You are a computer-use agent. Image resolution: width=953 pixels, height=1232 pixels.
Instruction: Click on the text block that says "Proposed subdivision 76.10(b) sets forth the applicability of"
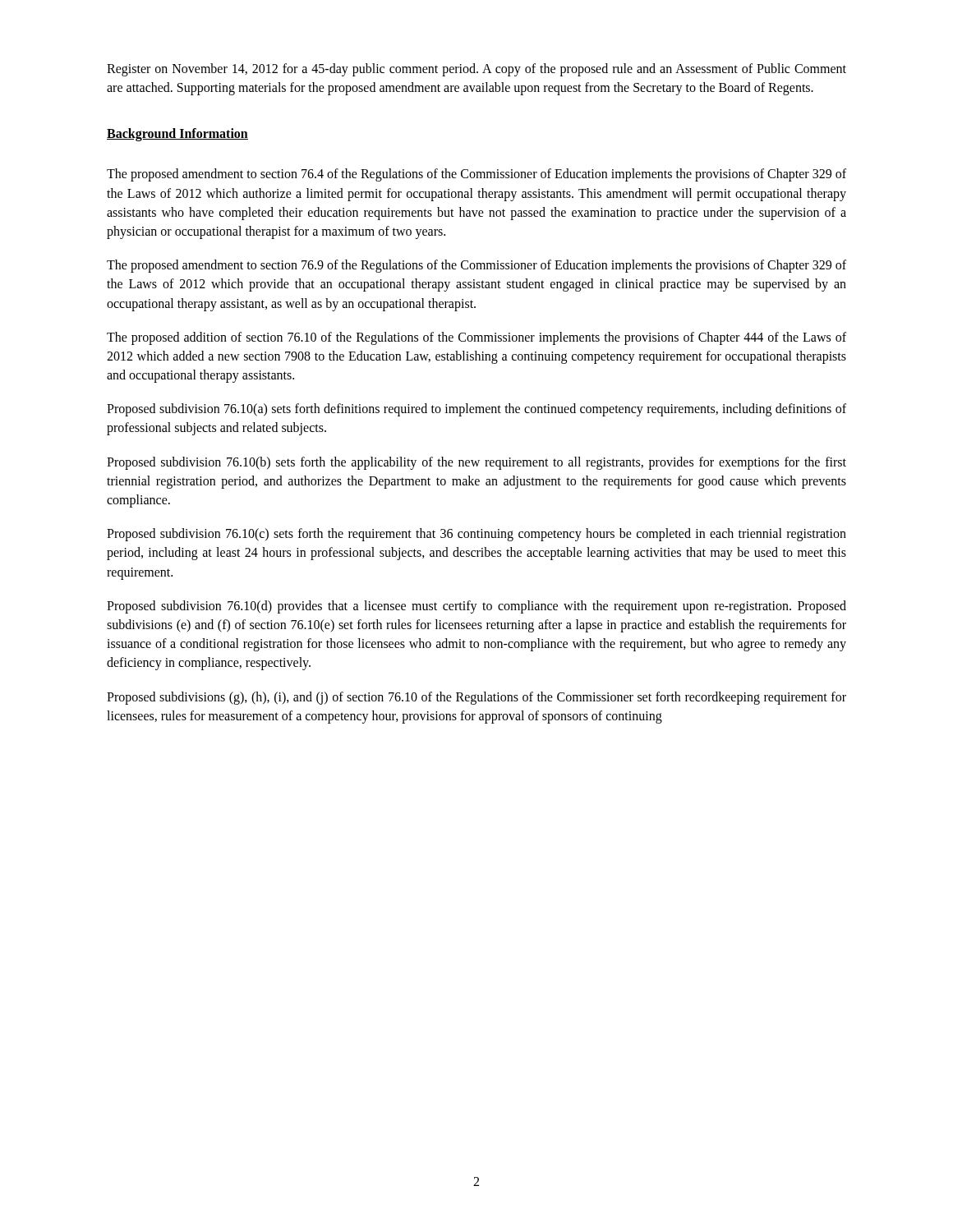point(476,481)
